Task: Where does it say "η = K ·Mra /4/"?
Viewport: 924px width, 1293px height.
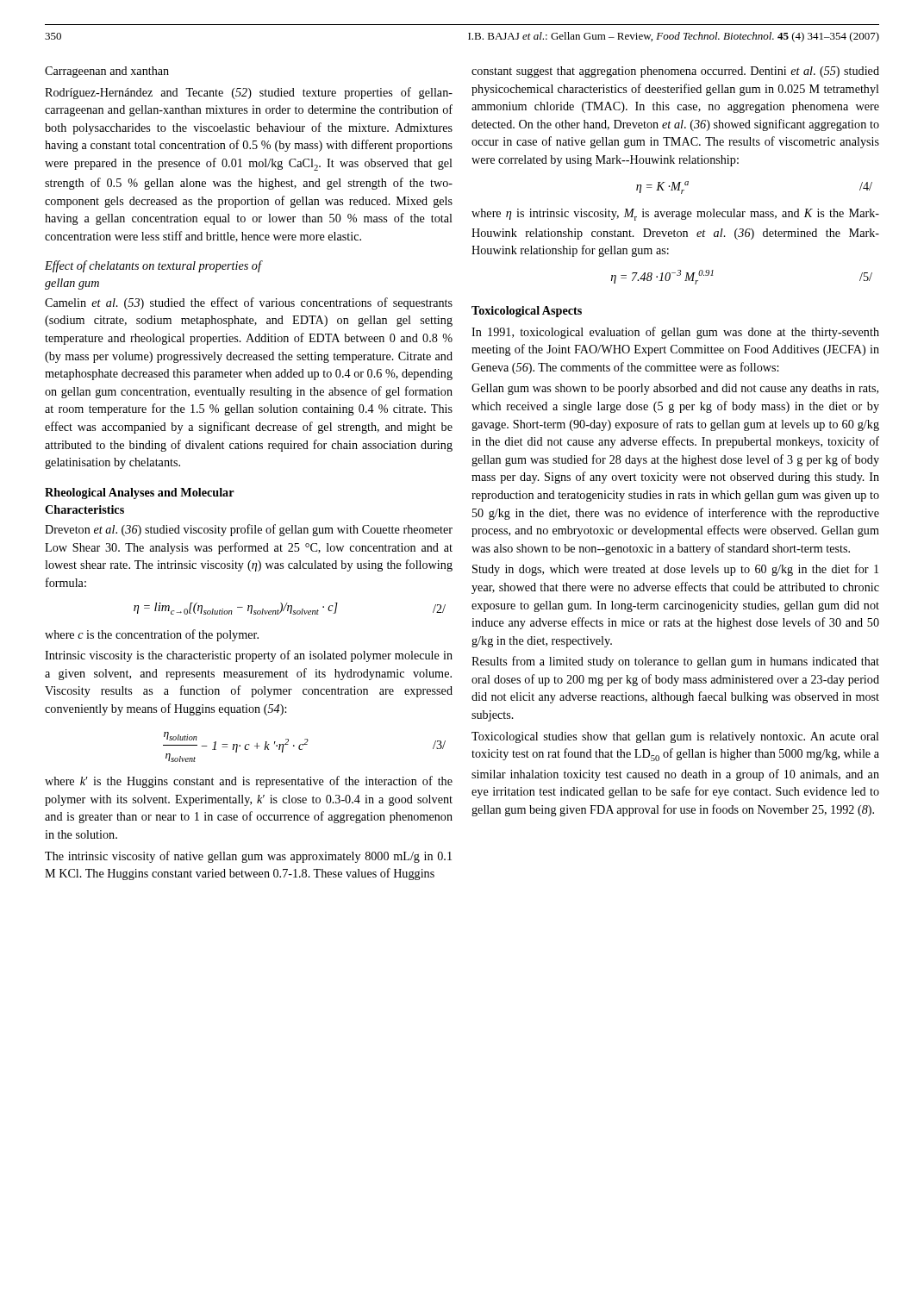Action: (675, 186)
